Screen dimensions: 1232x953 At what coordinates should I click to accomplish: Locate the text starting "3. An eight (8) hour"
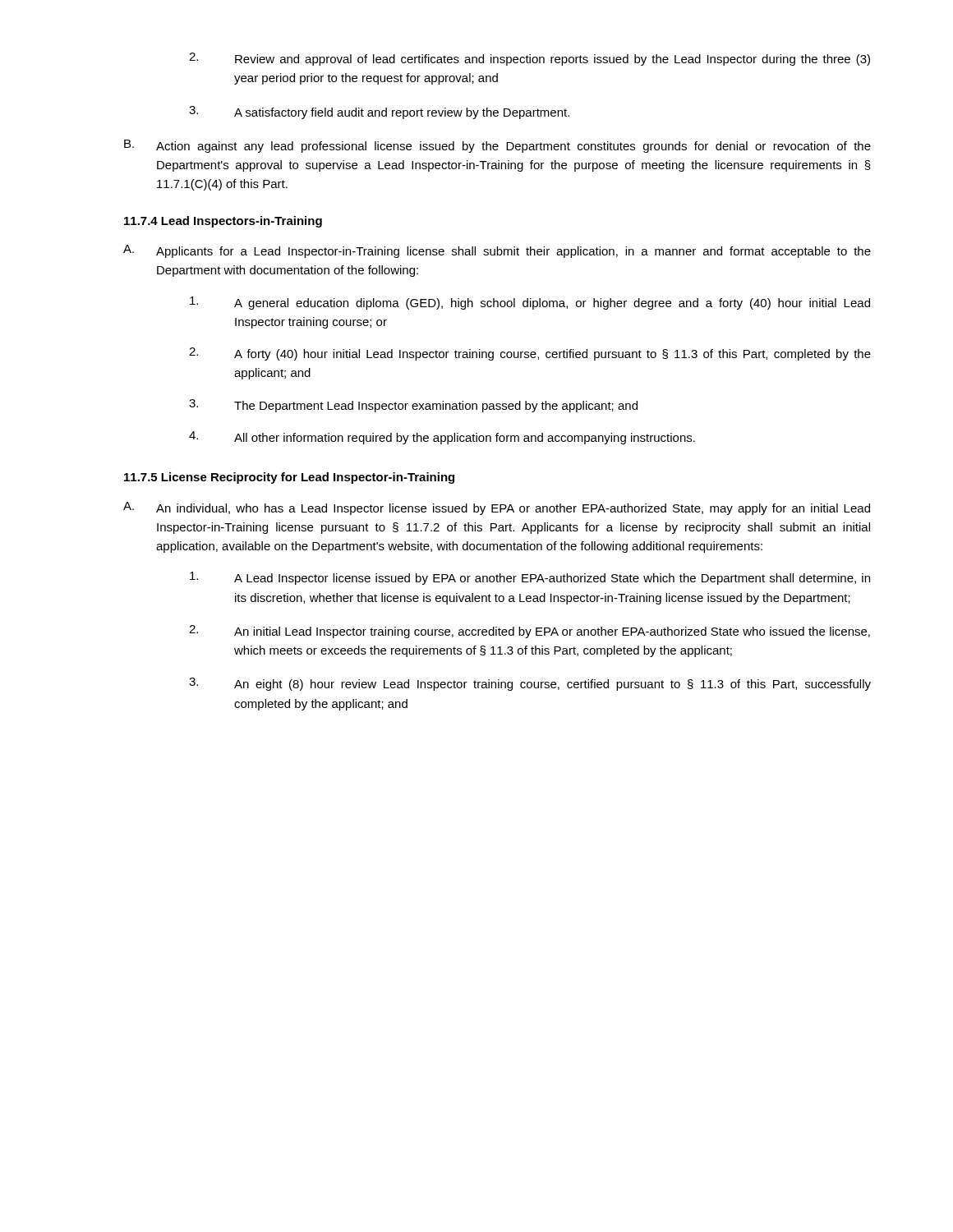coord(530,694)
